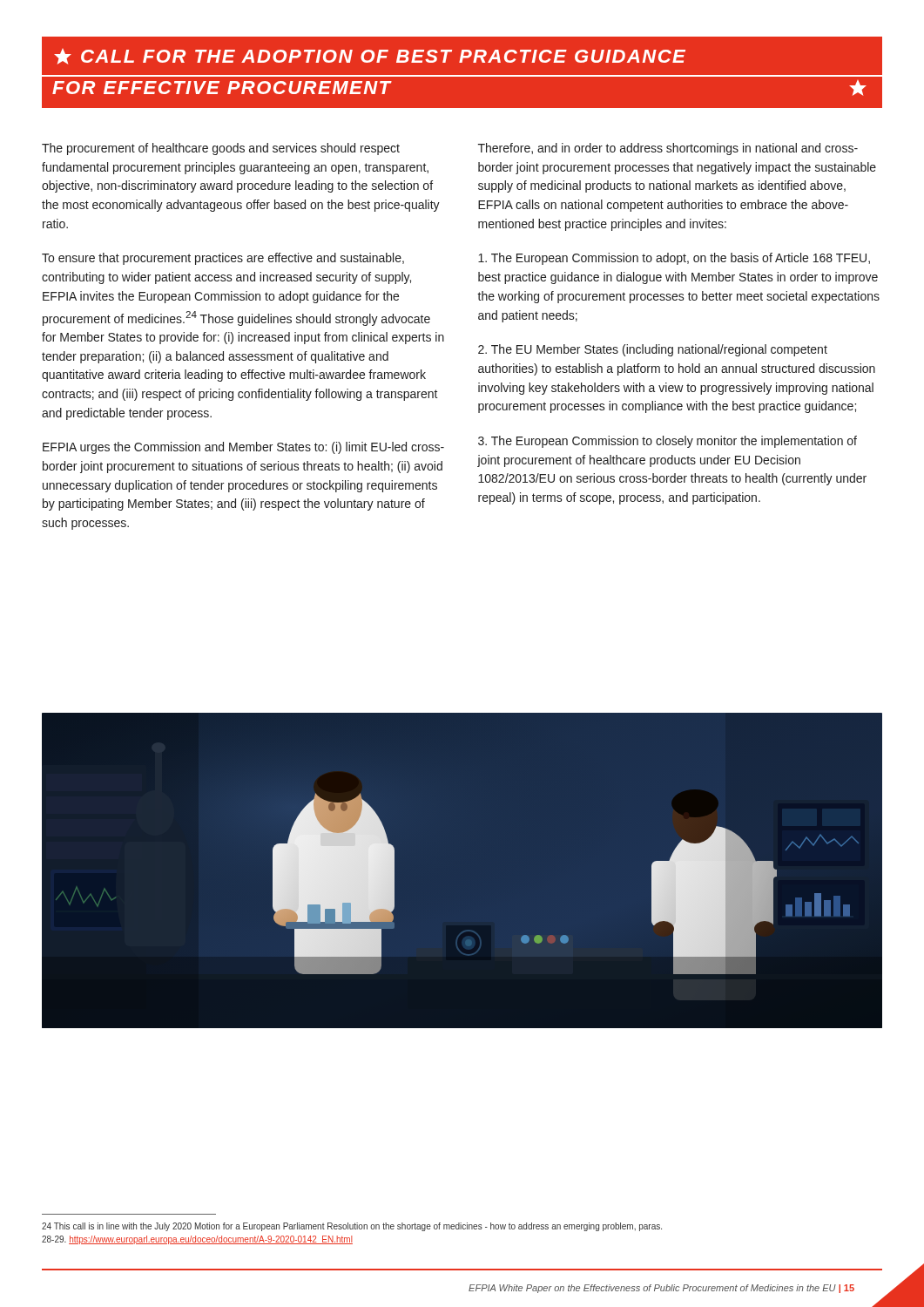Locate the block of text that opens with "24 This call is"
Image resolution: width=924 pixels, height=1307 pixels.
click(x=352, y=1230)
